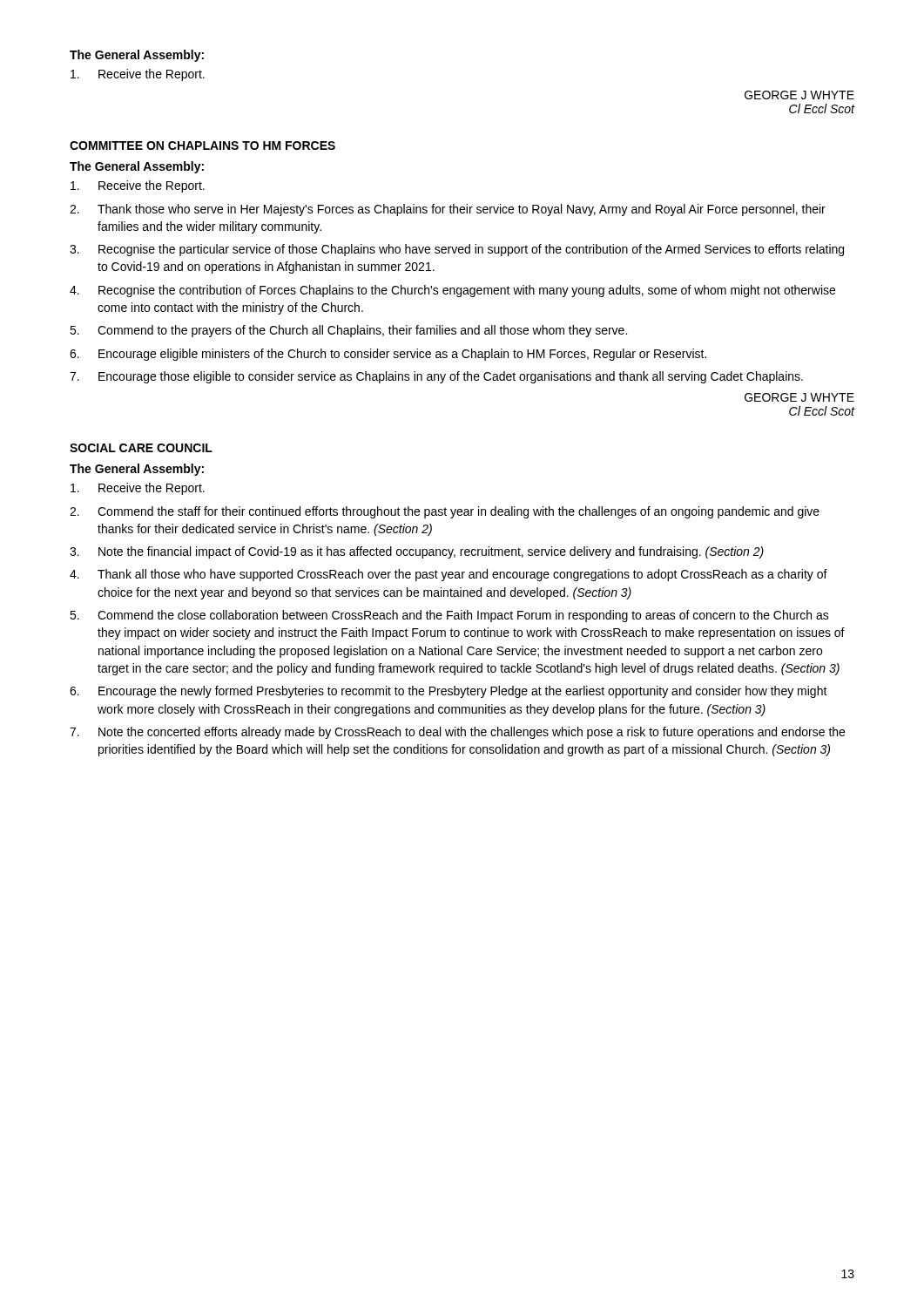Navigate to the text starting "5.Commend the close collaboration between CrossReach"
924x1307 pixels.
coord(462,642)
